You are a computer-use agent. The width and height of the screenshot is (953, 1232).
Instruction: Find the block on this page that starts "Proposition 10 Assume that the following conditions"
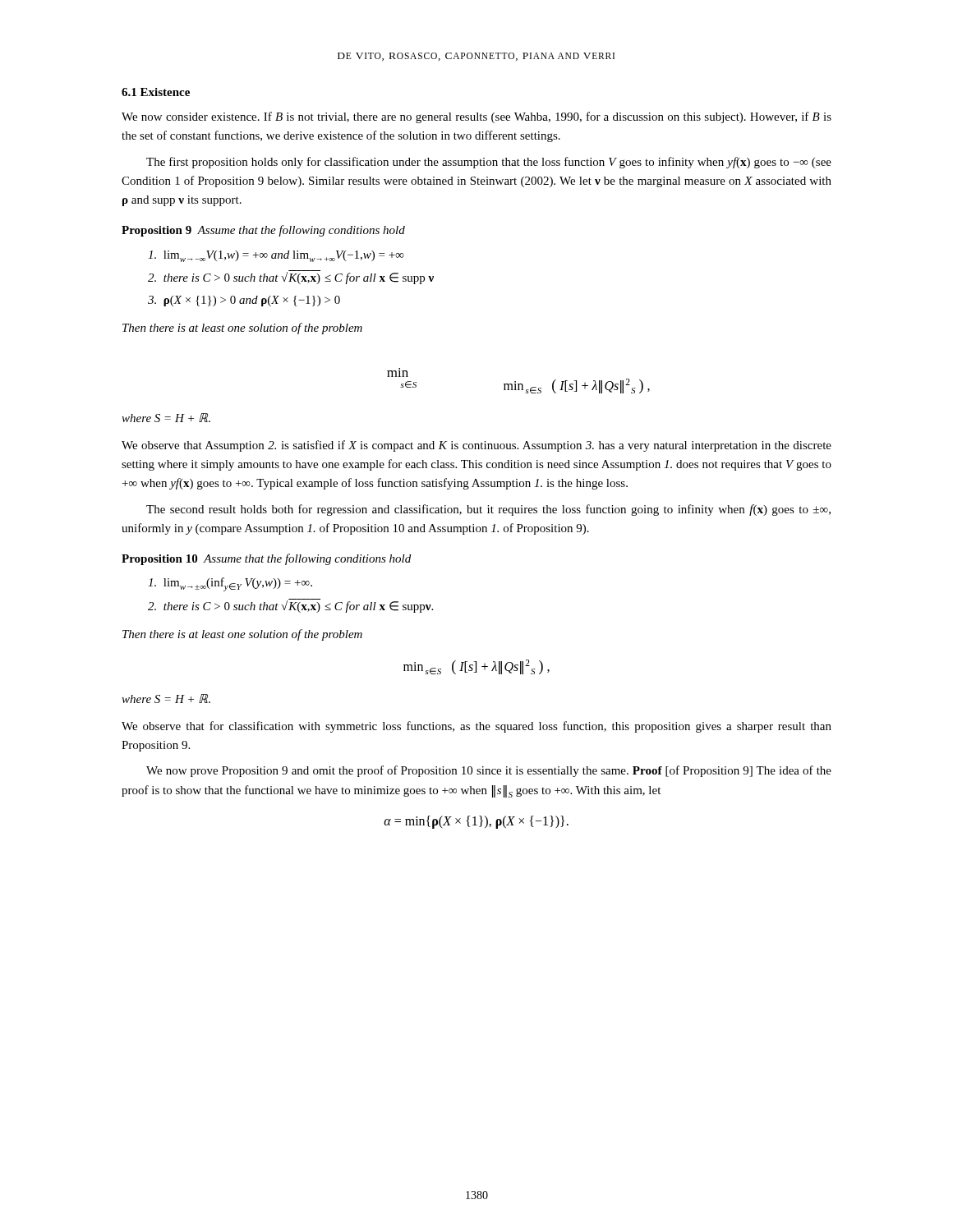pyautogui.click(x=266, y=559)
